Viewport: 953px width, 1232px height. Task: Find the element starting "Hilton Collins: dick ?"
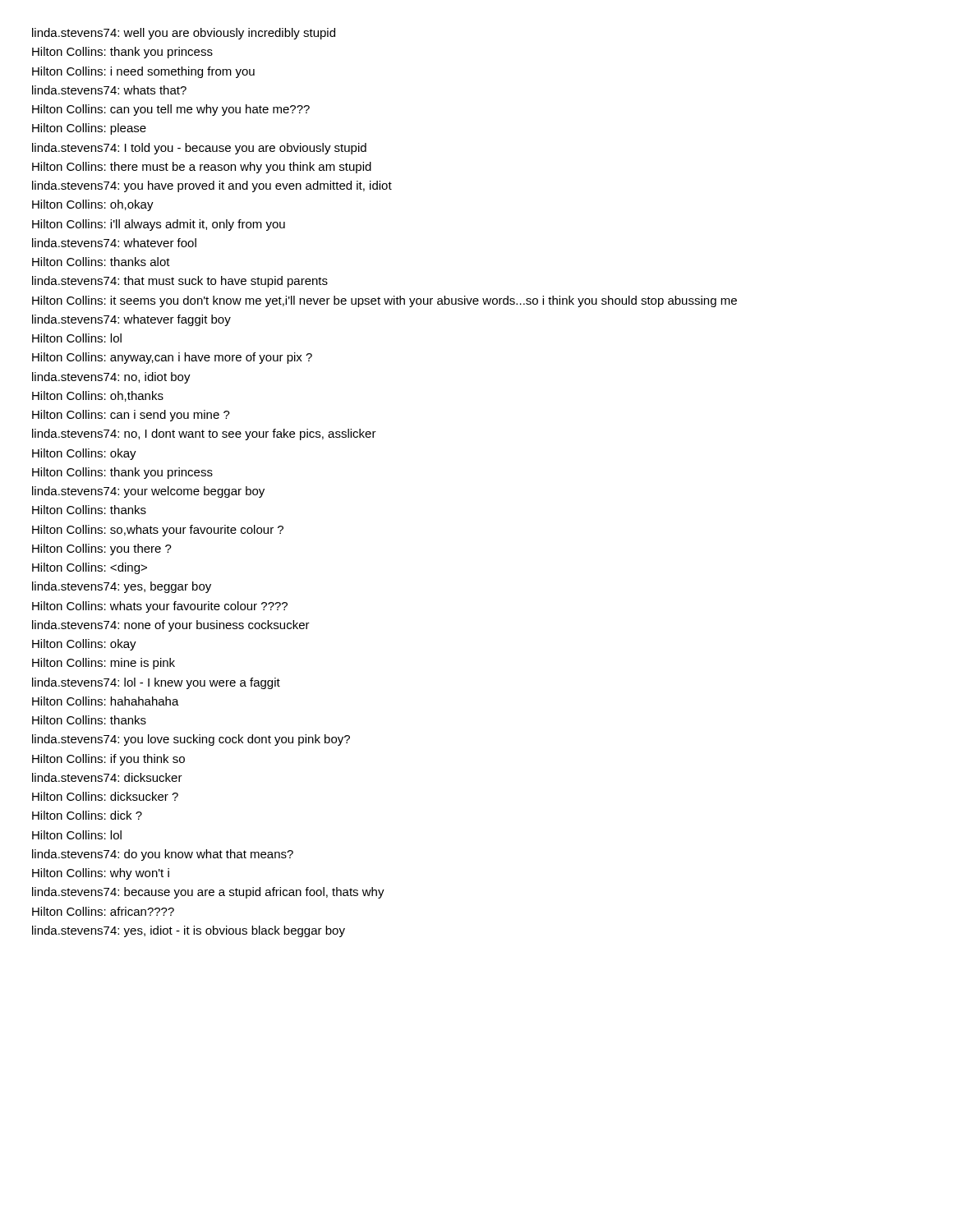click(x=87, y=815)
